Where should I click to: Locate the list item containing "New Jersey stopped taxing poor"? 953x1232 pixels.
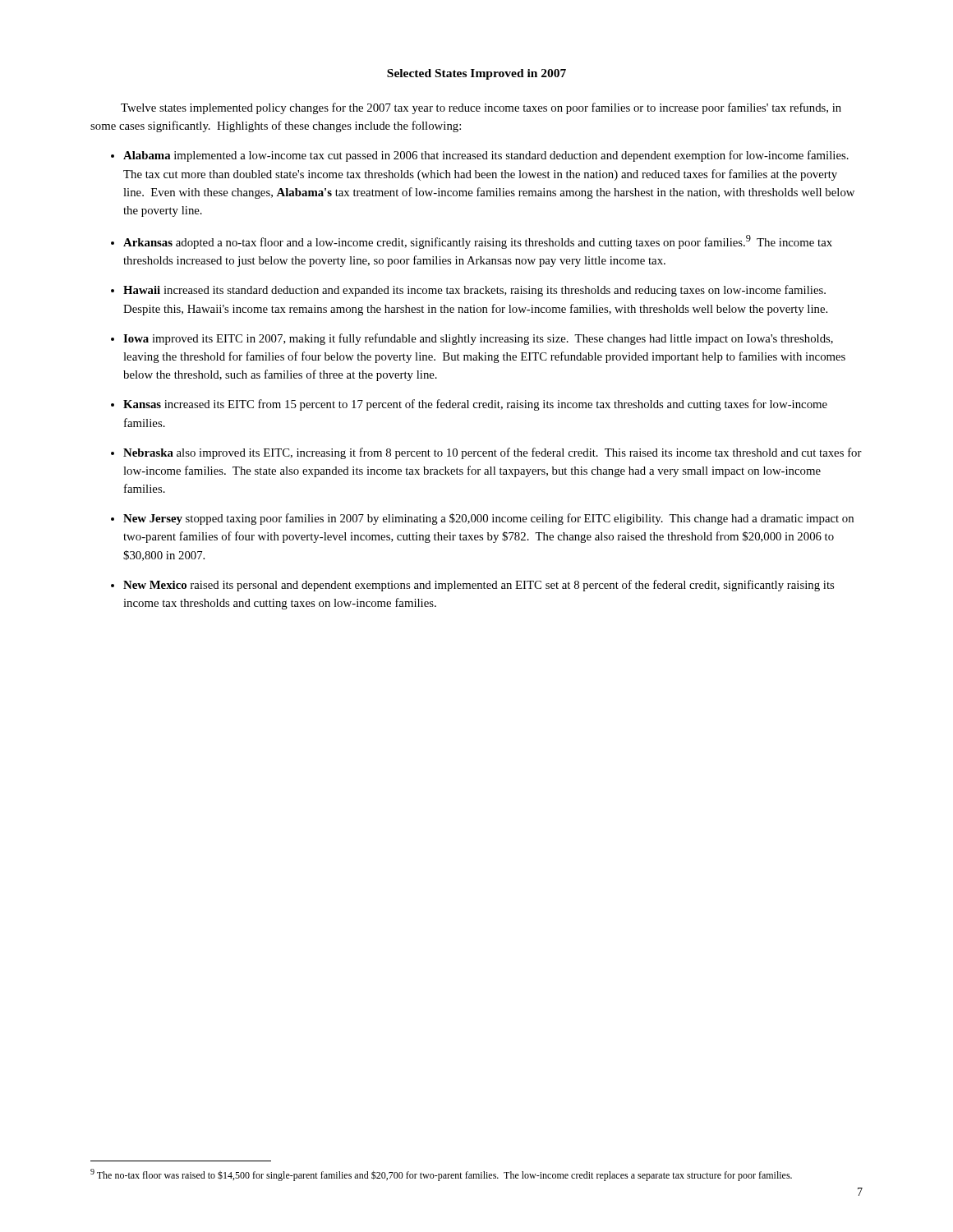[x=489, y=537]
